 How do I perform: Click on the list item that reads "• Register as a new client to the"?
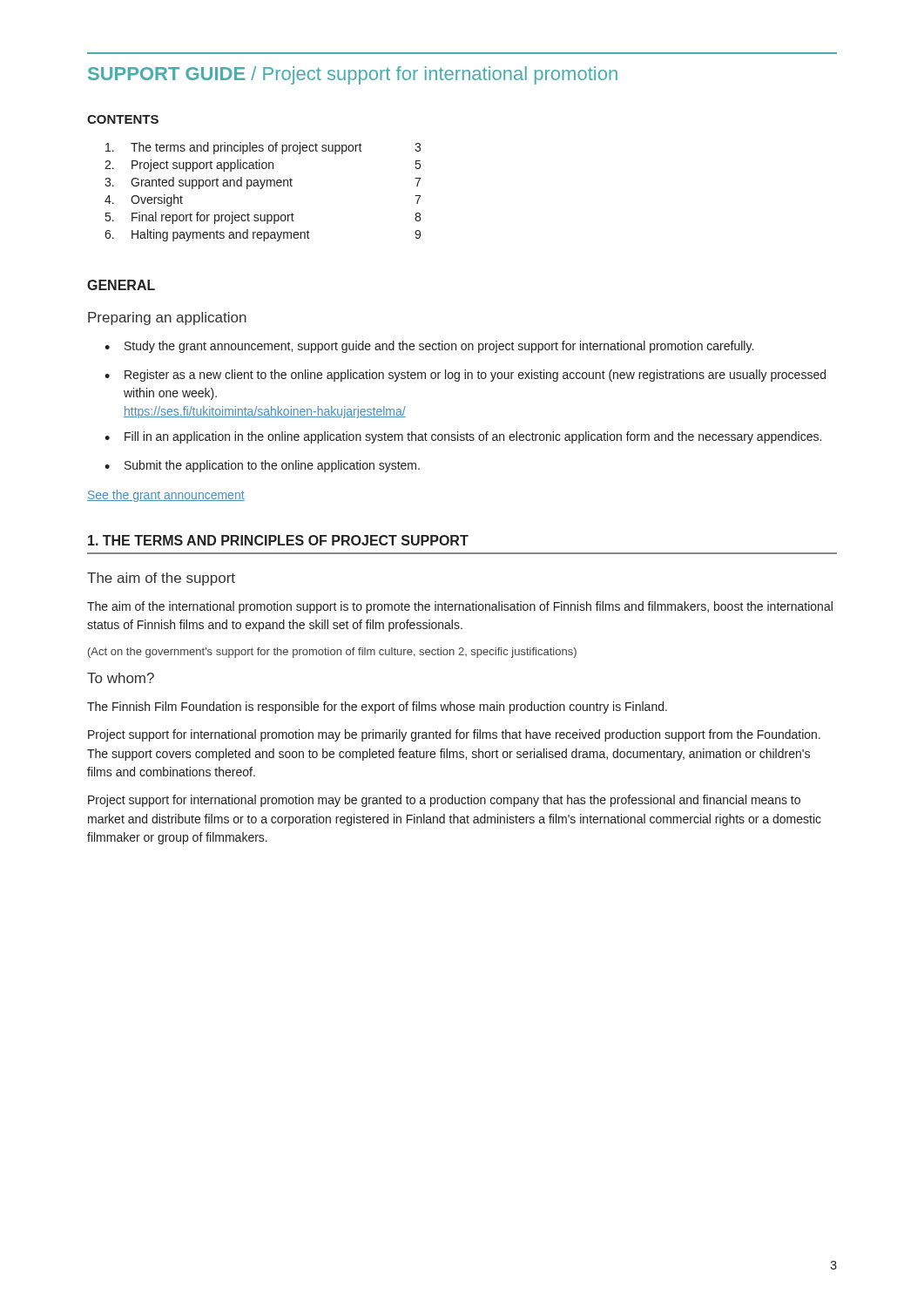(465, 376)
